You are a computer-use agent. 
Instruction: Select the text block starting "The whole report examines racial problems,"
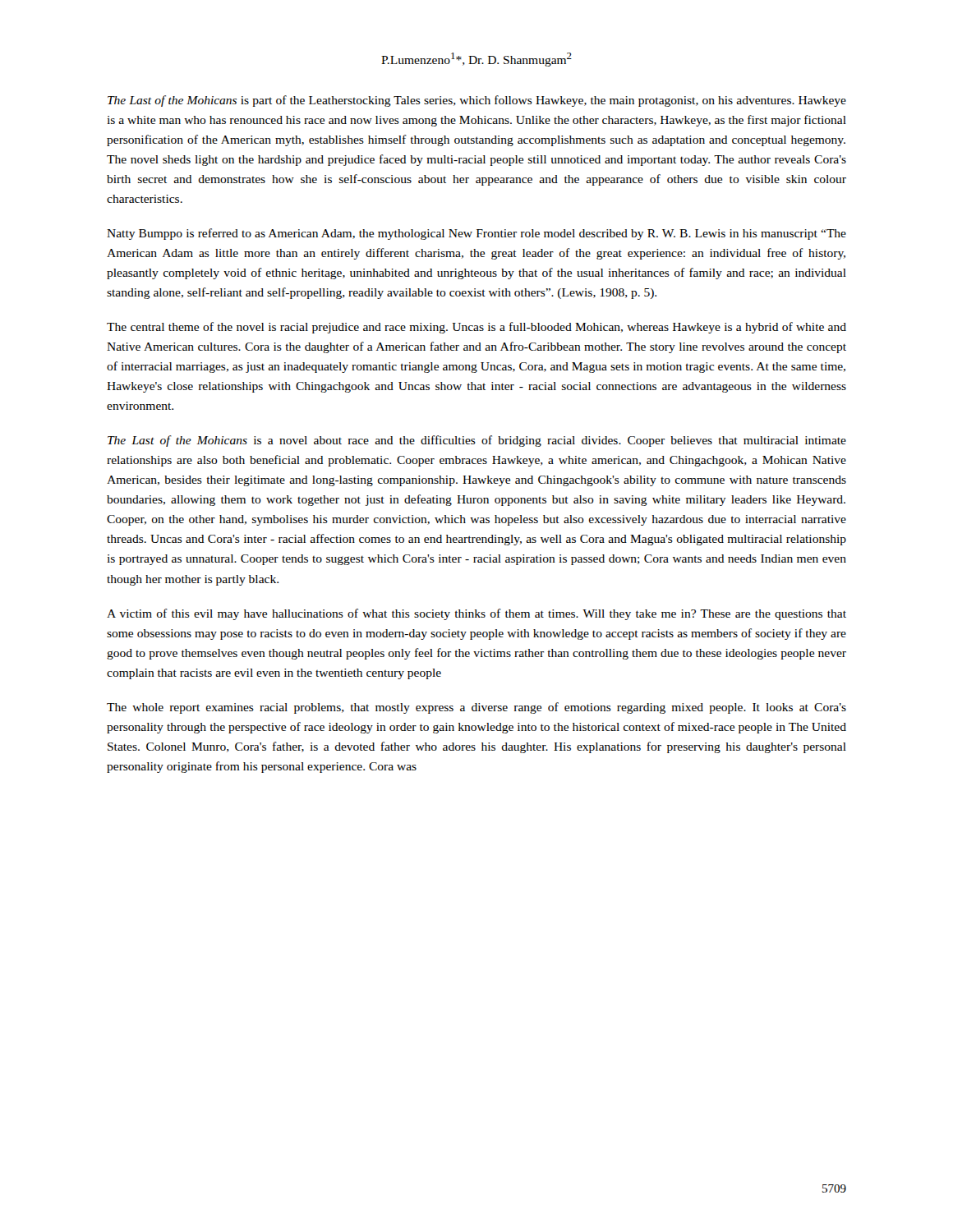click(476, 736)
